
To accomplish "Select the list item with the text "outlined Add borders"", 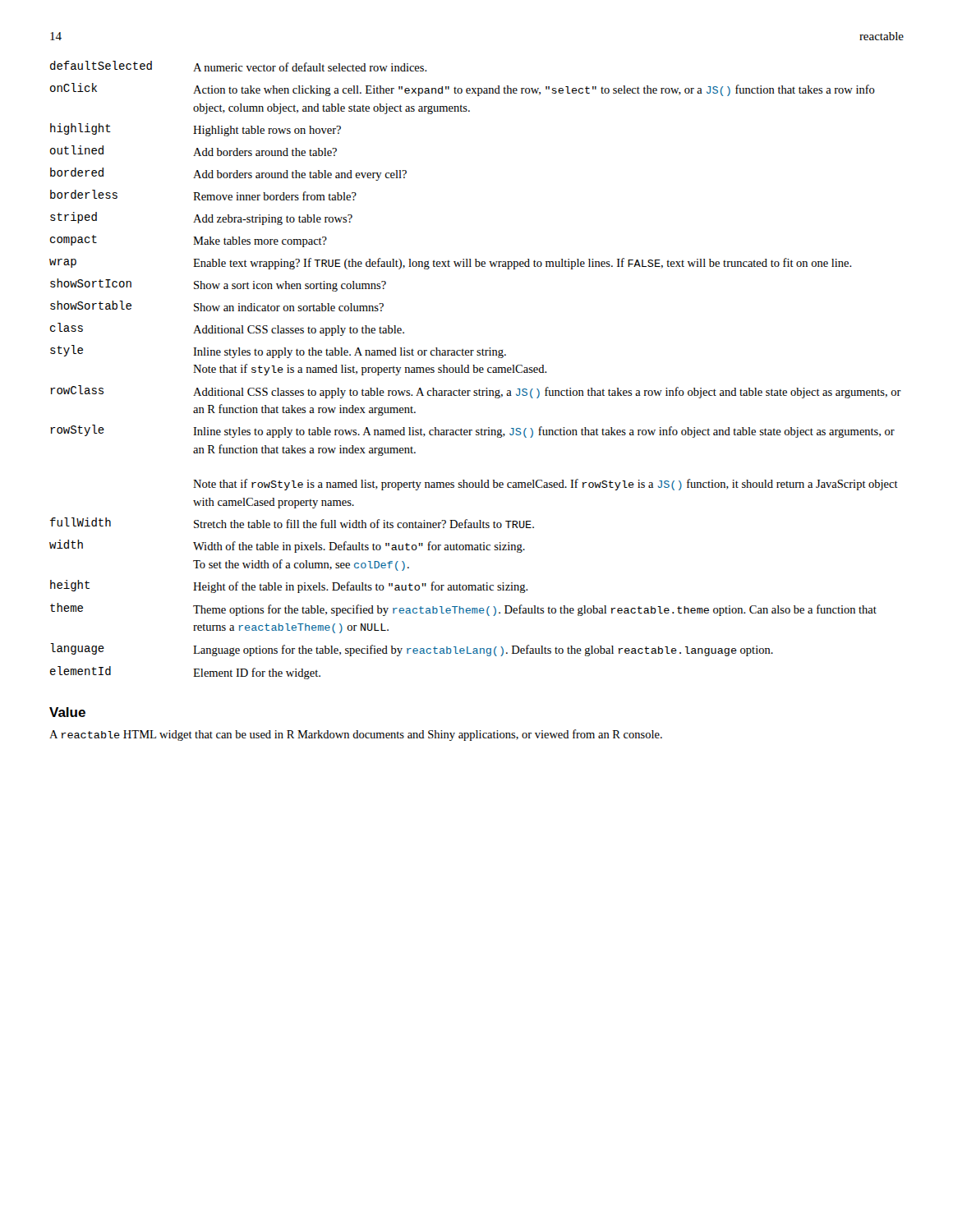I will click(x=193, y=151).
